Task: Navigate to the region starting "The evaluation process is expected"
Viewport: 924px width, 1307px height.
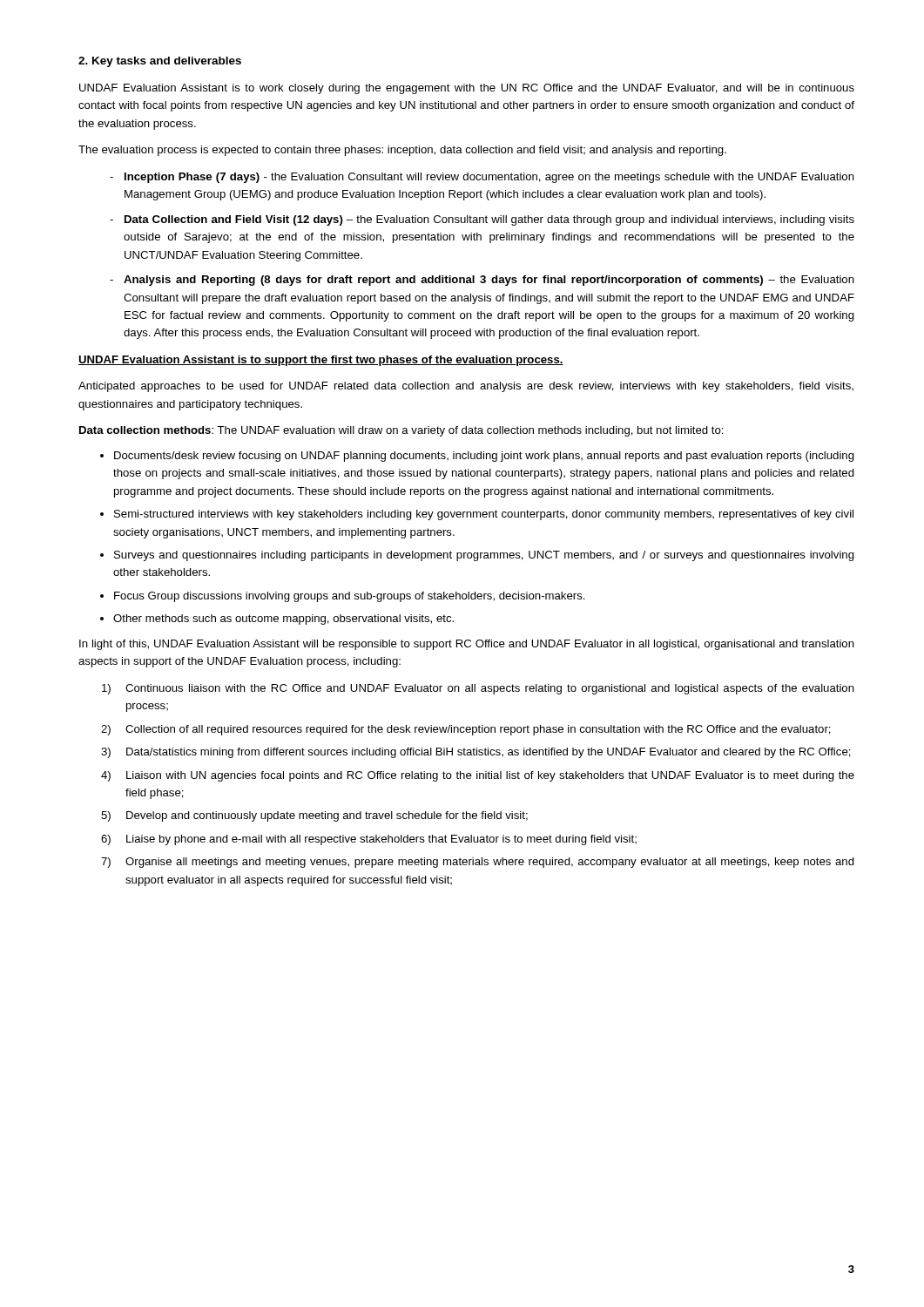Action: click(403, 150)
